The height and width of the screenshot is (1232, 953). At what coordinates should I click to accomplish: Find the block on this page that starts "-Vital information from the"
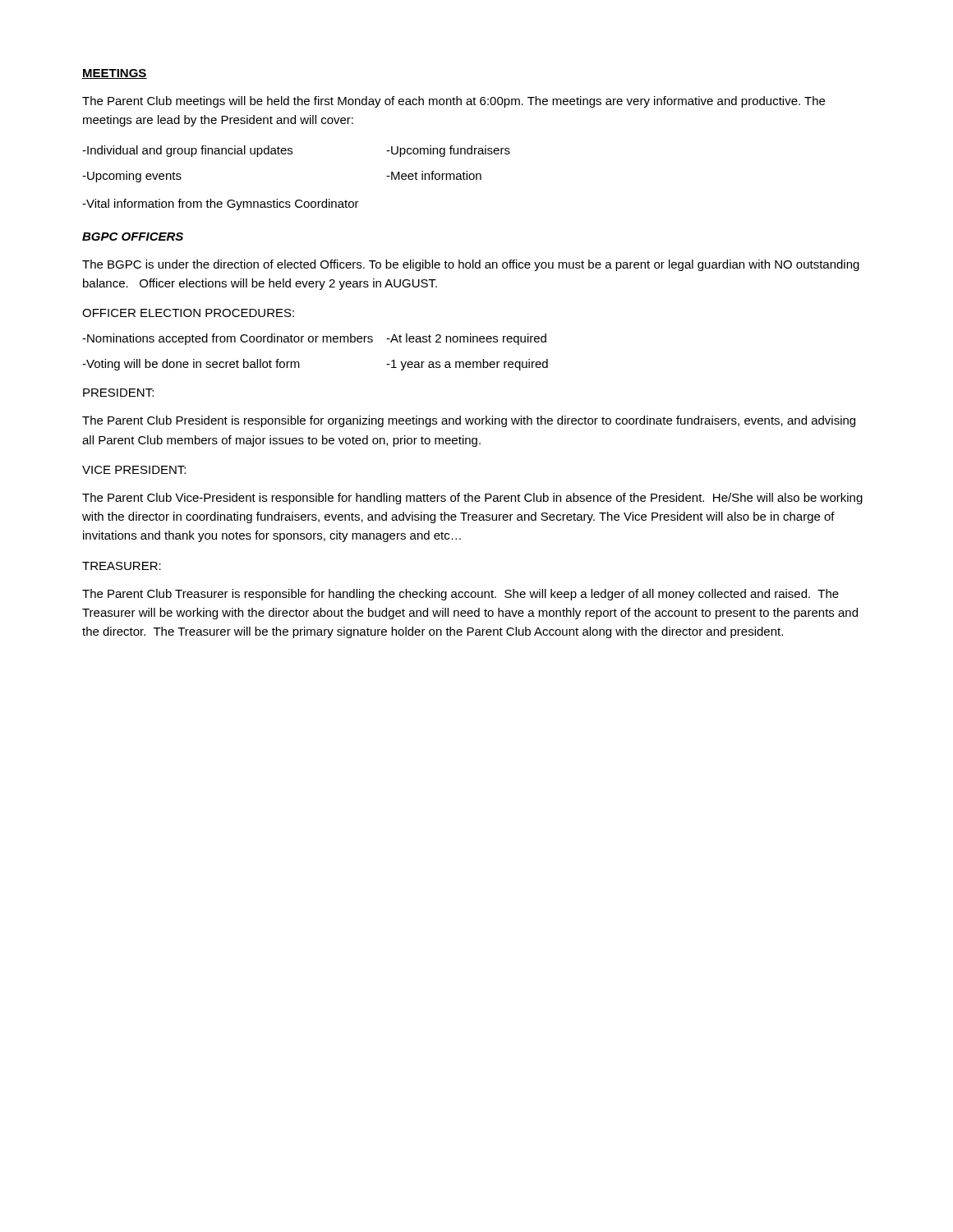coord(220,203)
